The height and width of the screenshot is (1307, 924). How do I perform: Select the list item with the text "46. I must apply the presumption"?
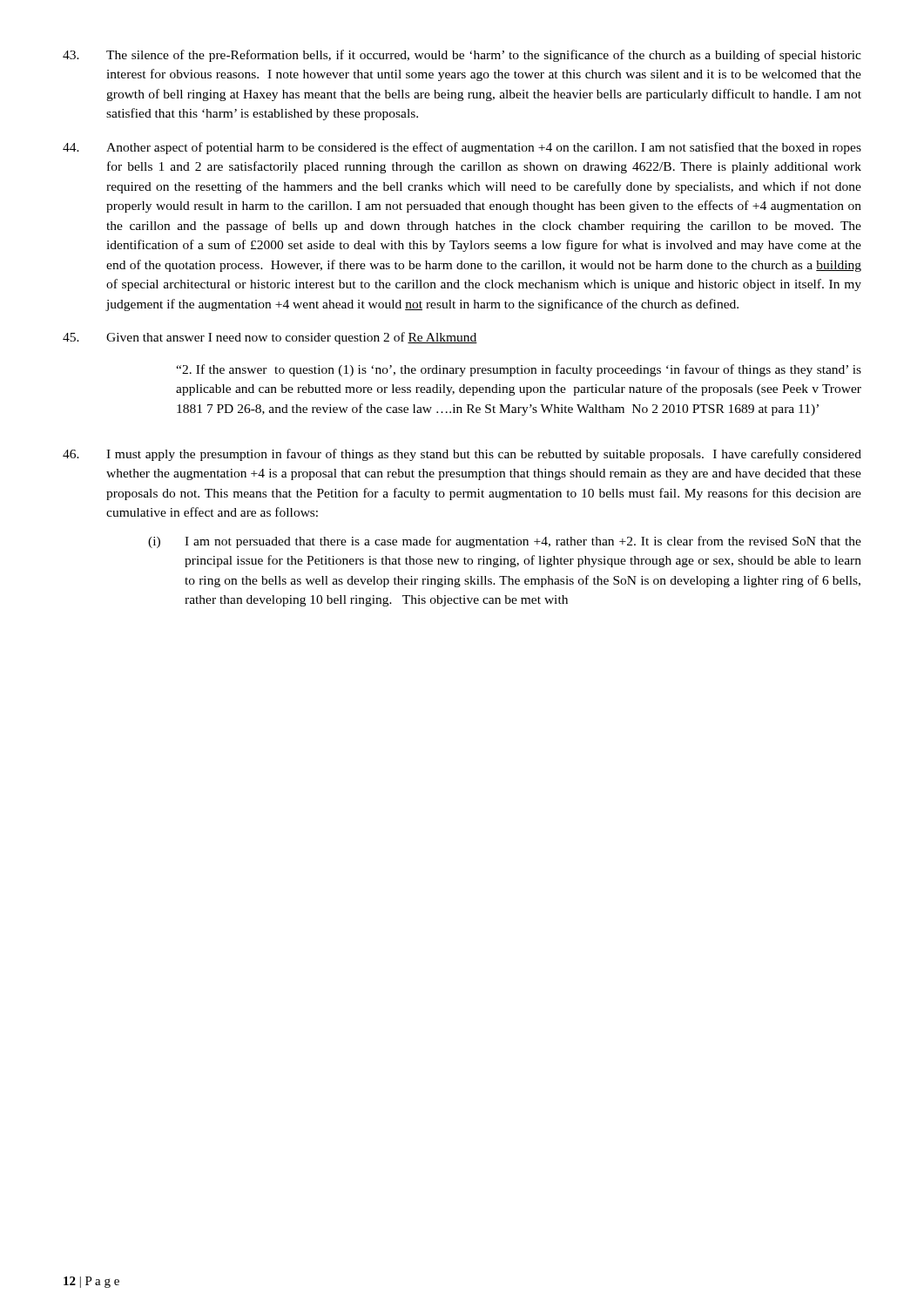[462, 455]
